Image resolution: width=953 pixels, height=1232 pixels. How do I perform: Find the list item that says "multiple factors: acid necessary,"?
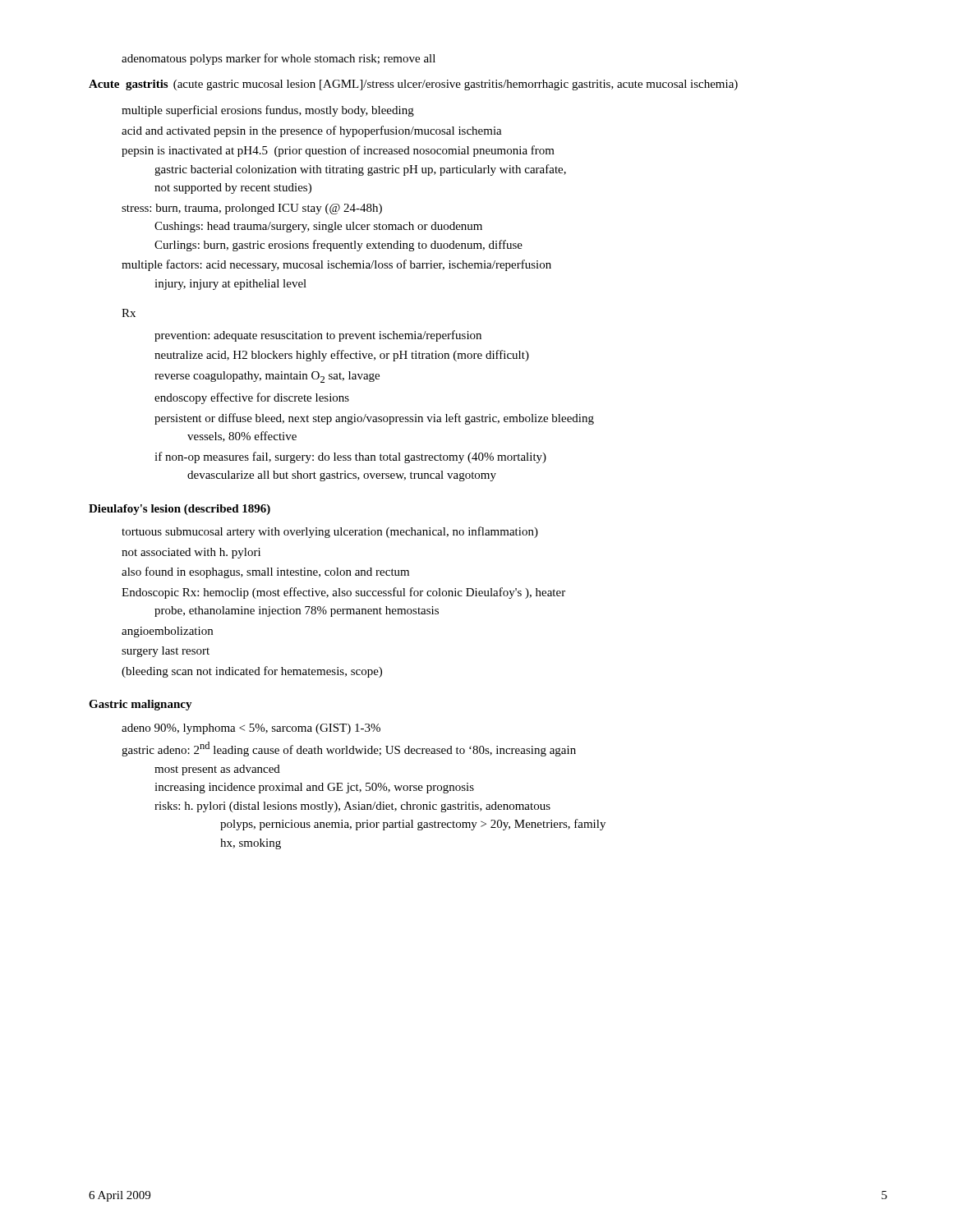coord(504,274)
